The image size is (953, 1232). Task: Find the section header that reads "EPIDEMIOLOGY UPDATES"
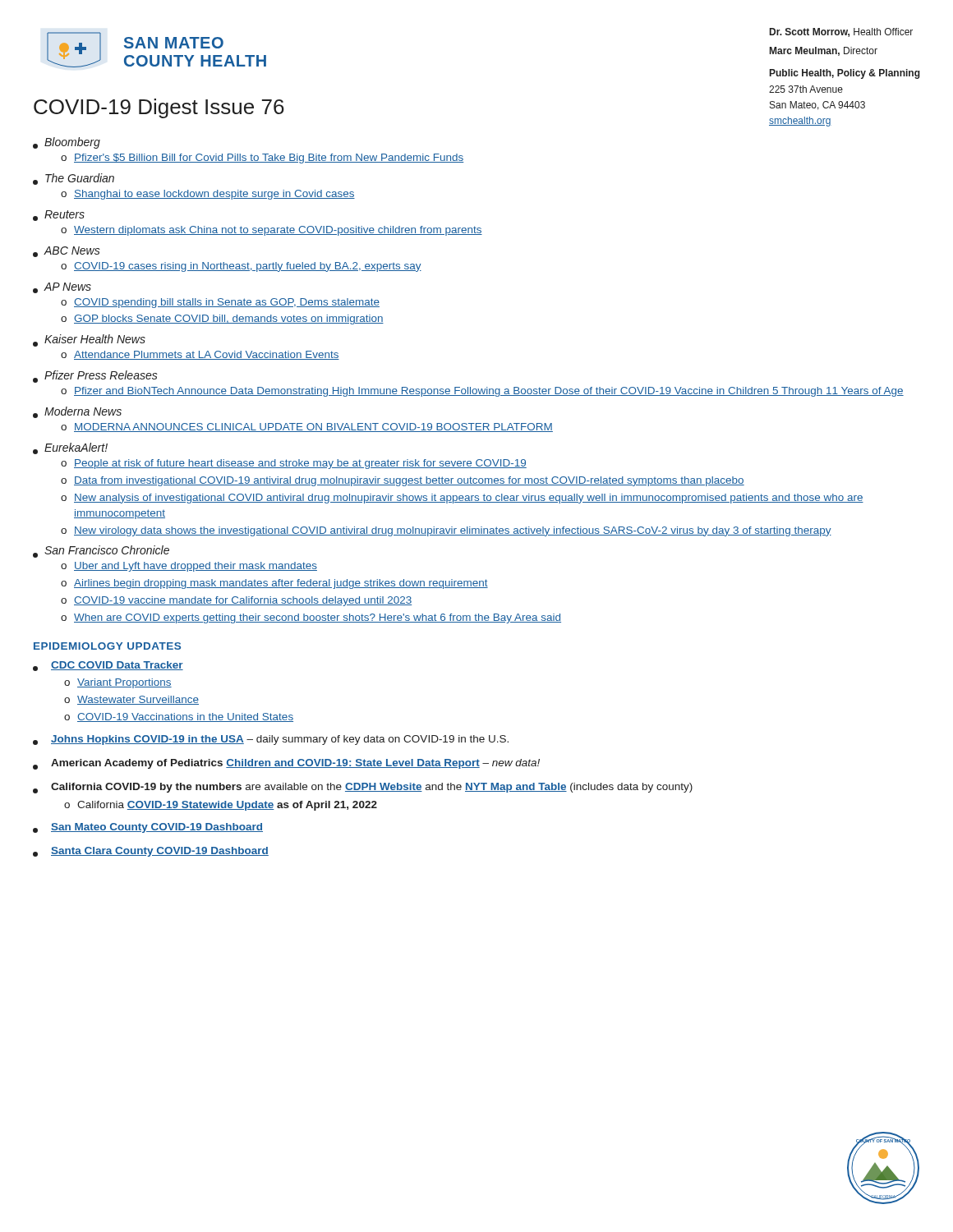point(107,646)
